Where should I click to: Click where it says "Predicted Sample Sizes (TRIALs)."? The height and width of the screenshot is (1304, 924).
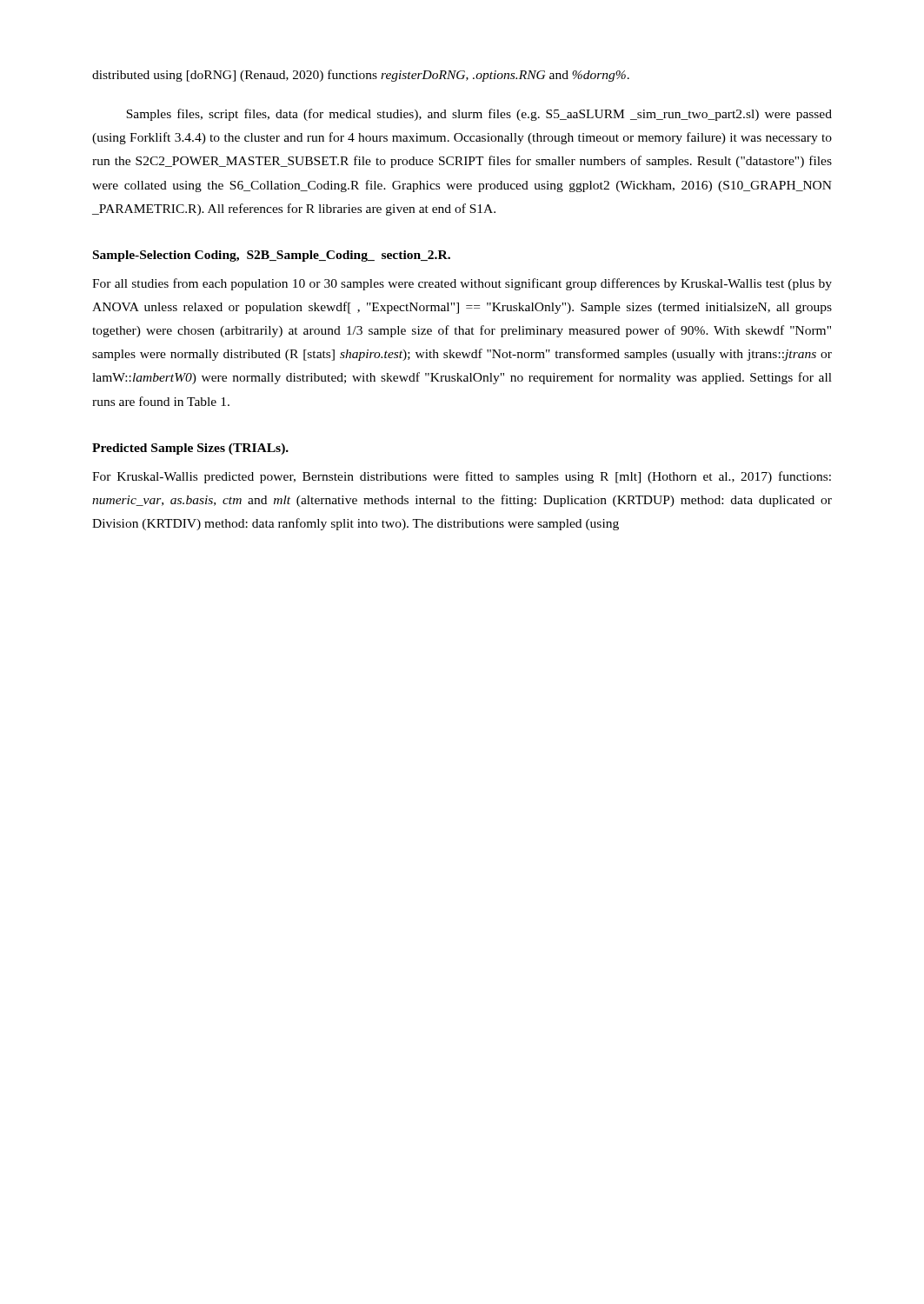tap(190, 449)
